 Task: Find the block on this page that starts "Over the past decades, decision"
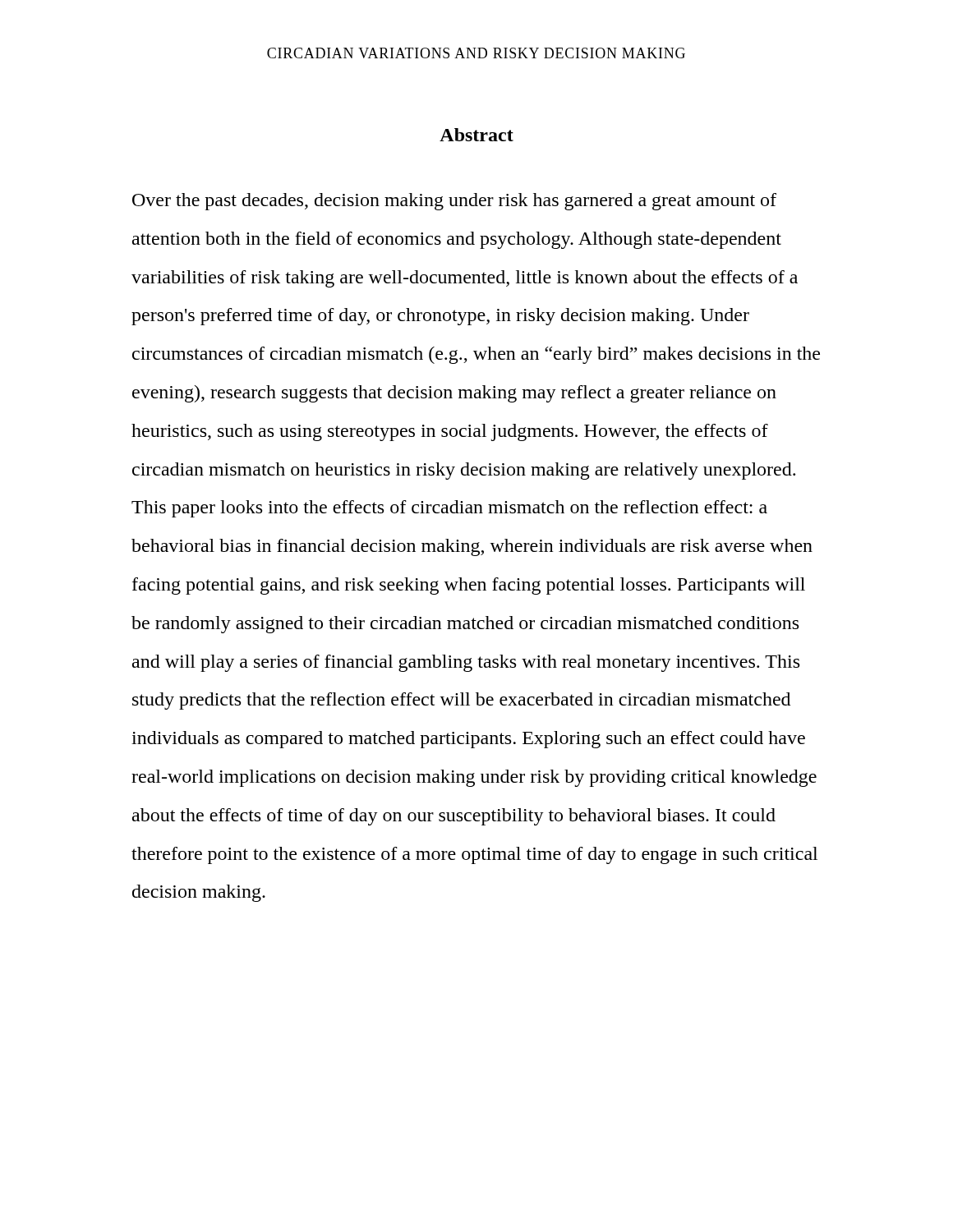[476, 545]
